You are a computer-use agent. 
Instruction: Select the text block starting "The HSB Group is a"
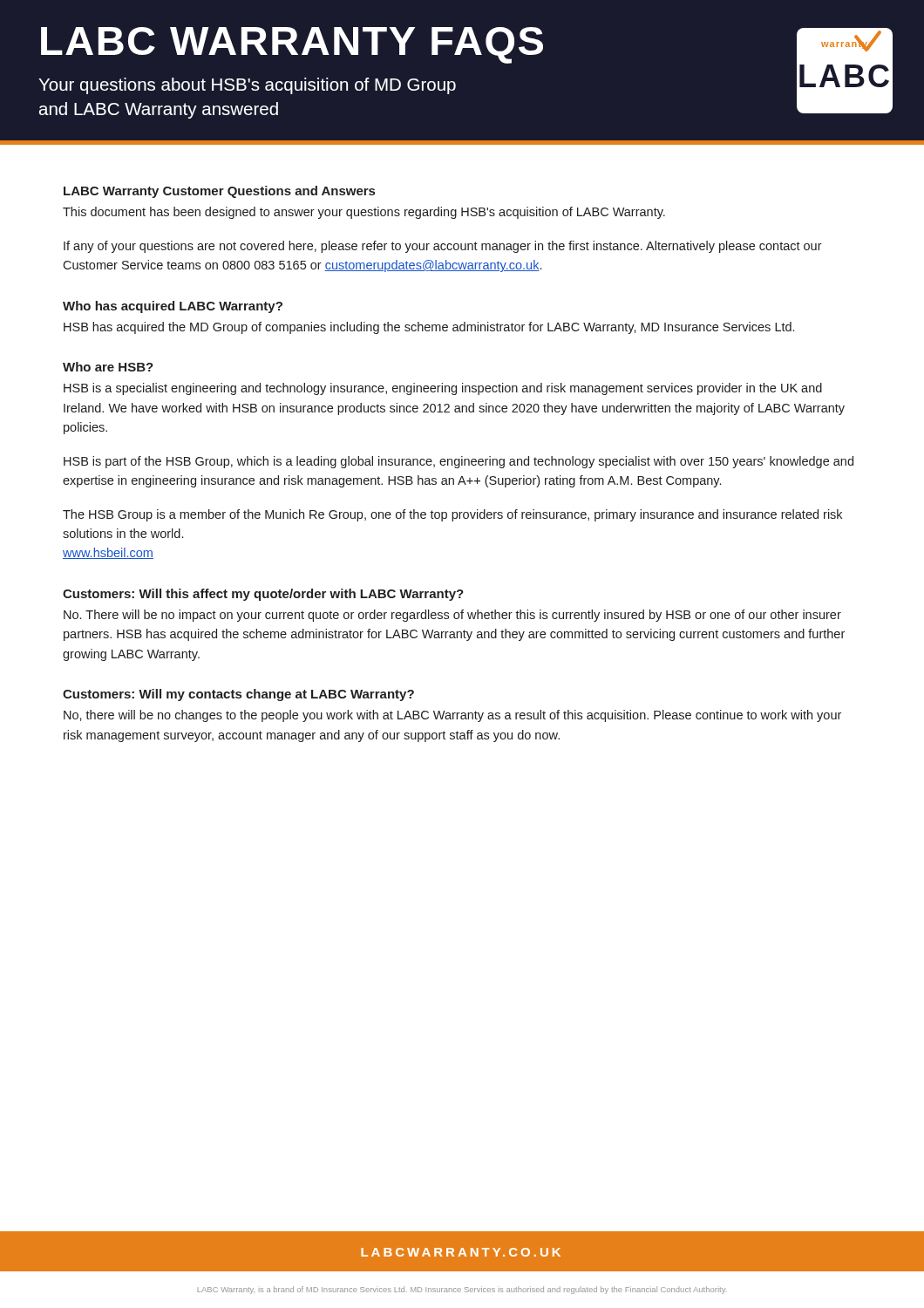pyautogui.click(x=452, y=515)
